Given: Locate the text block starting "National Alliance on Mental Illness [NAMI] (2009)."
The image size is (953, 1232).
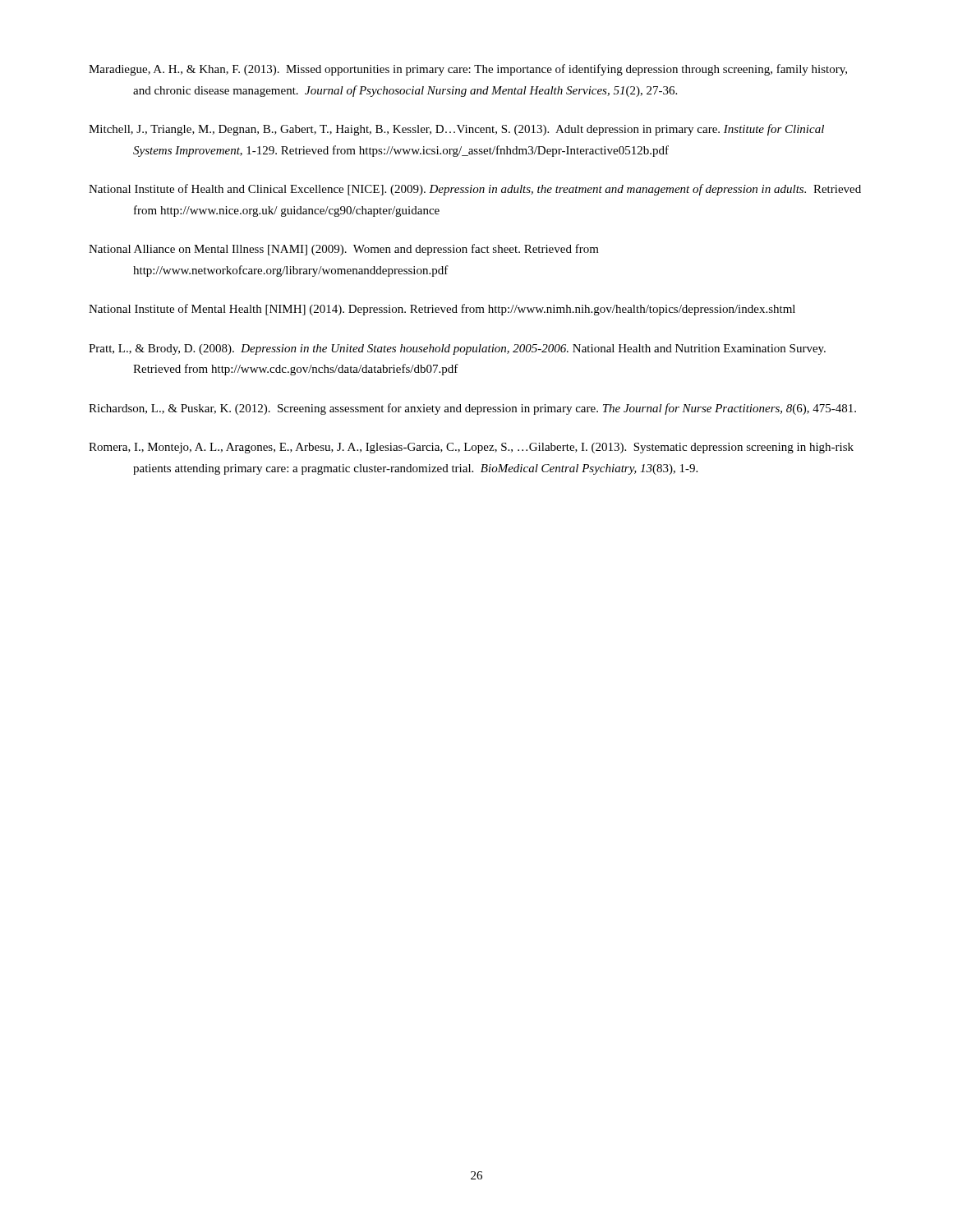Looking at the screenshot, I should [344, 259].
